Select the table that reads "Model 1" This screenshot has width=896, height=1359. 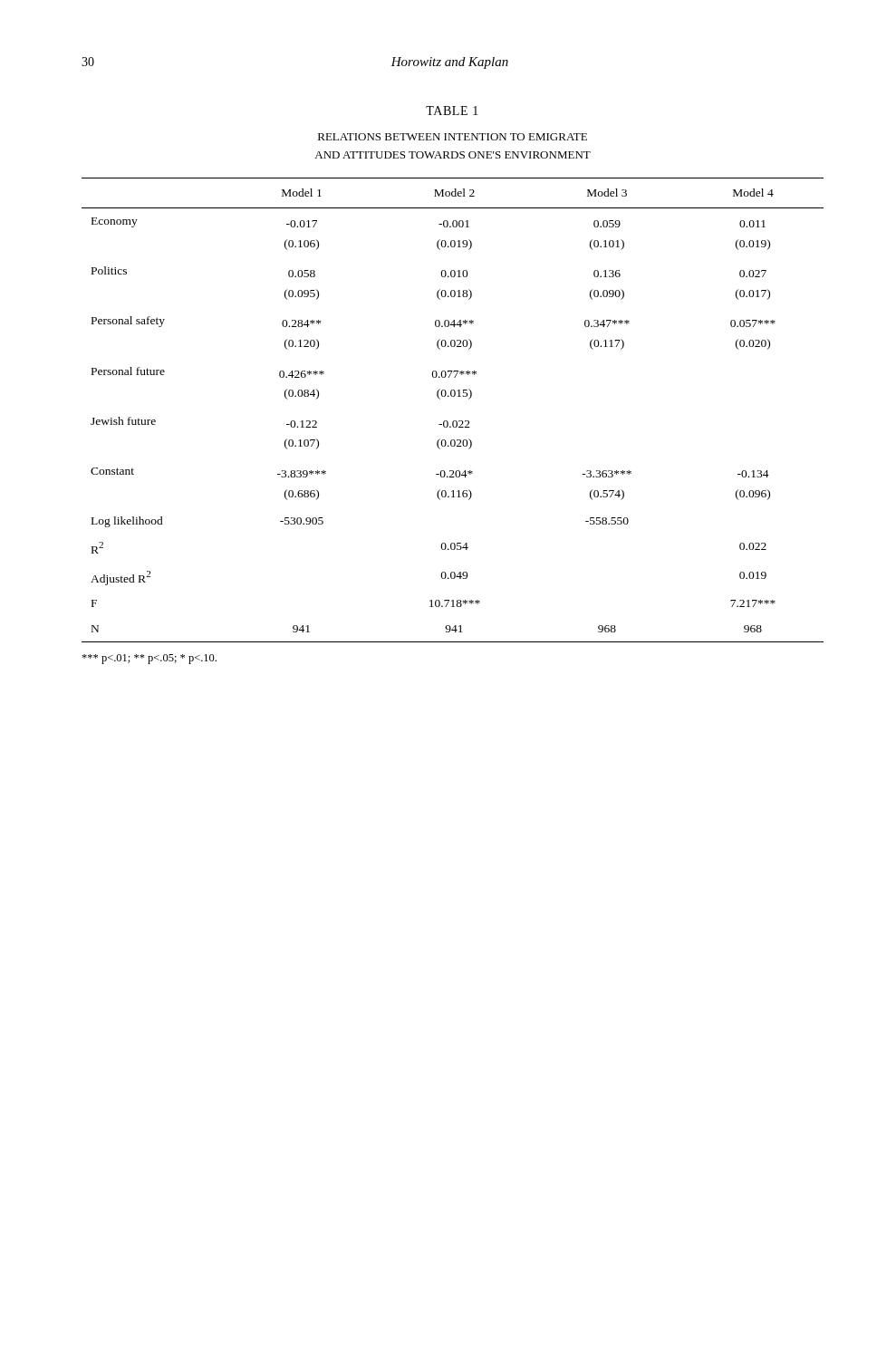[453, 410]
